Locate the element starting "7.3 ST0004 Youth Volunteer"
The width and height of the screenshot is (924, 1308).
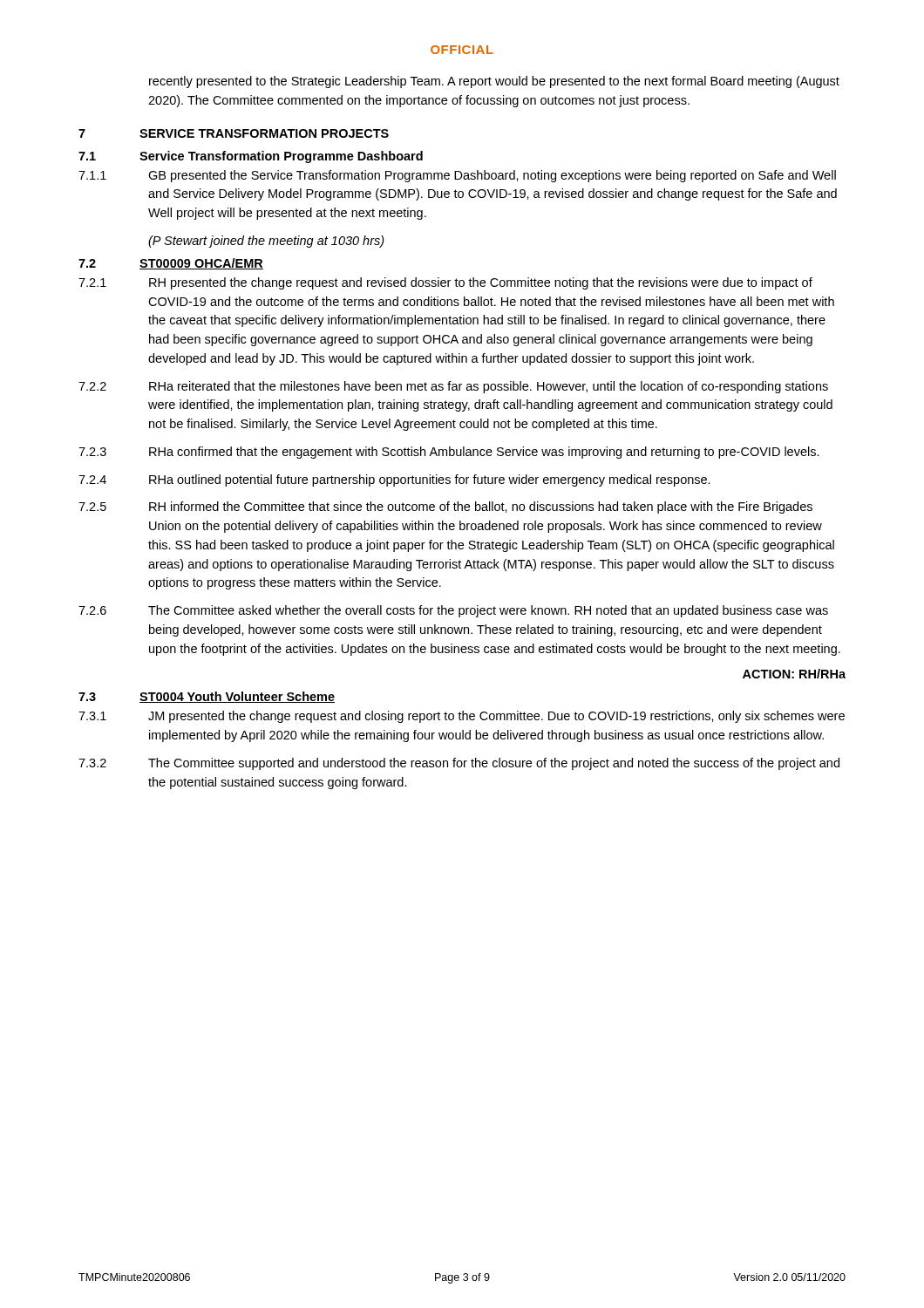[x=207, y=697]
